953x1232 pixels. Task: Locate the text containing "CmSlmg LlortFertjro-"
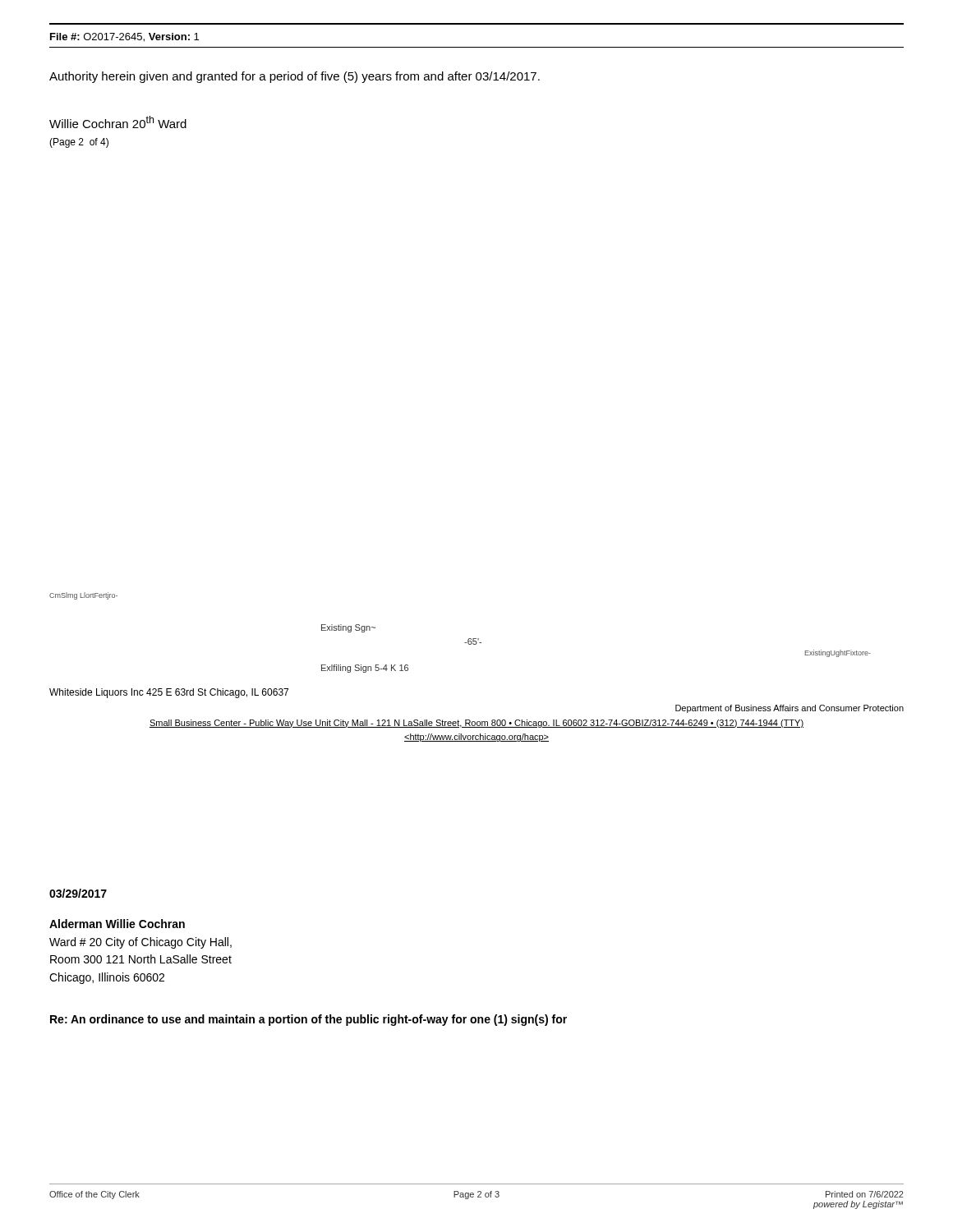84,595
